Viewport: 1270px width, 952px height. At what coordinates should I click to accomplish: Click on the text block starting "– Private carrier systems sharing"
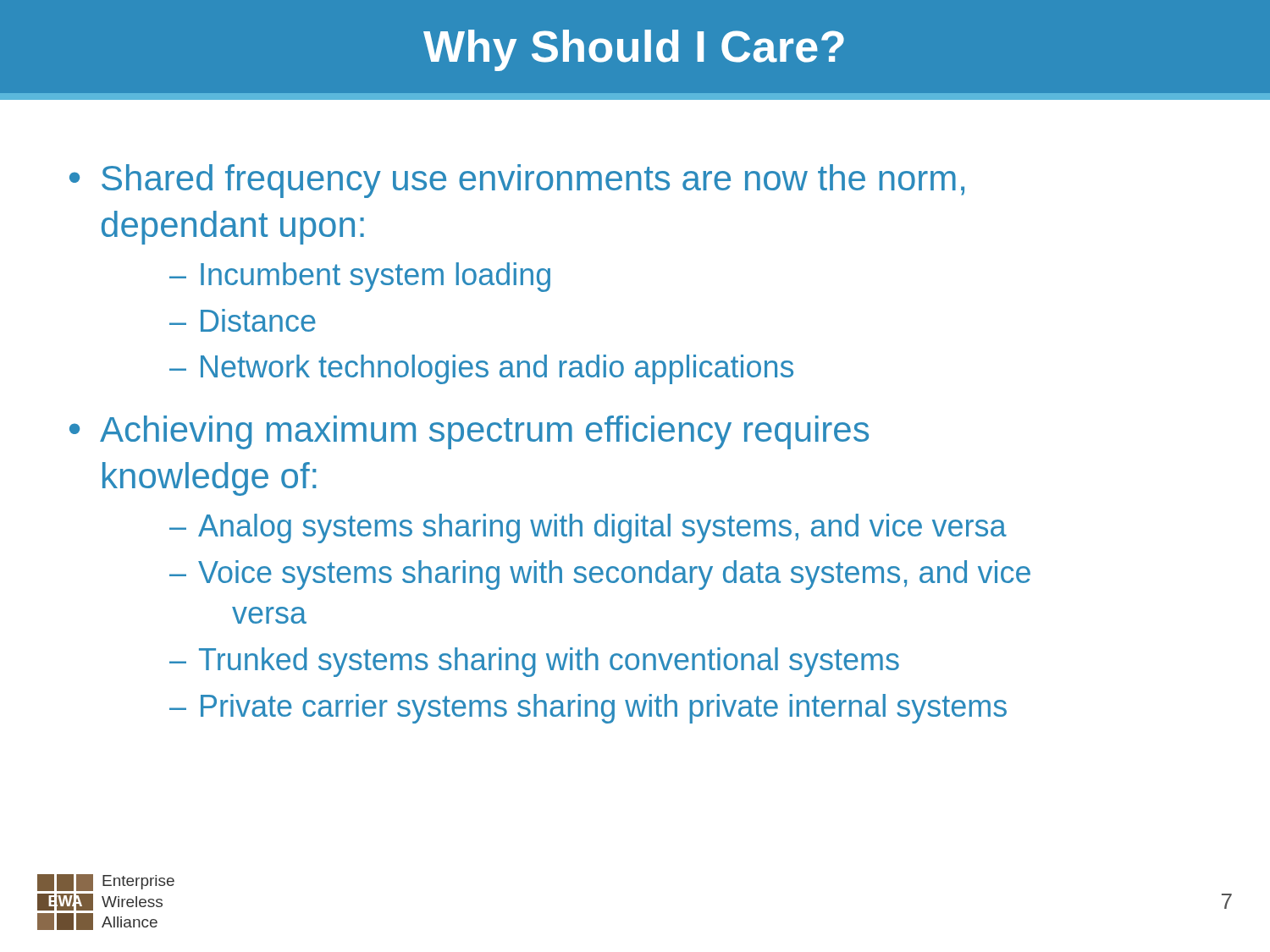(x=589, y=706)
